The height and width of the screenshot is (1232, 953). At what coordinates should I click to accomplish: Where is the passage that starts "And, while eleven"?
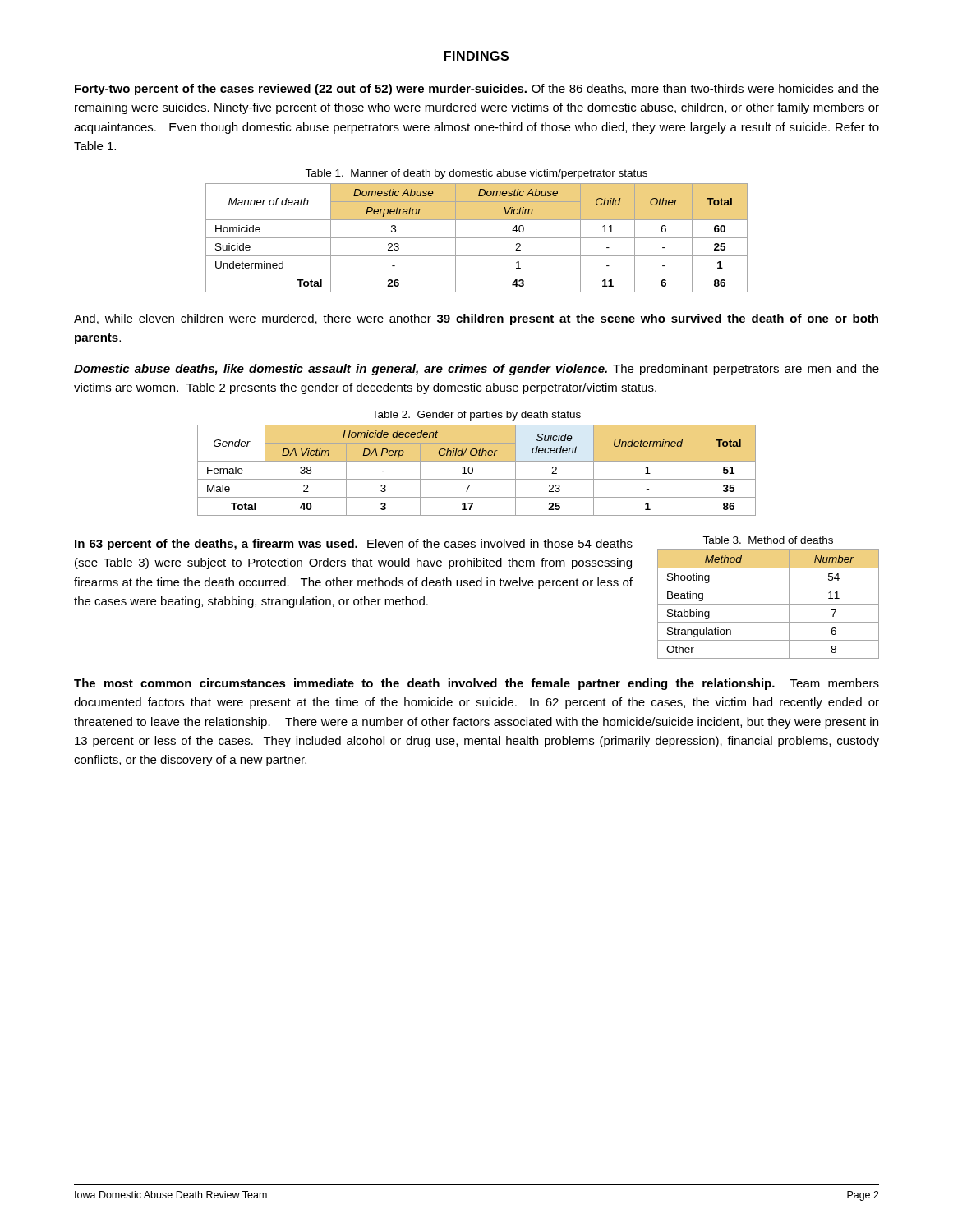pyautogui.click(x=476, y=328)
